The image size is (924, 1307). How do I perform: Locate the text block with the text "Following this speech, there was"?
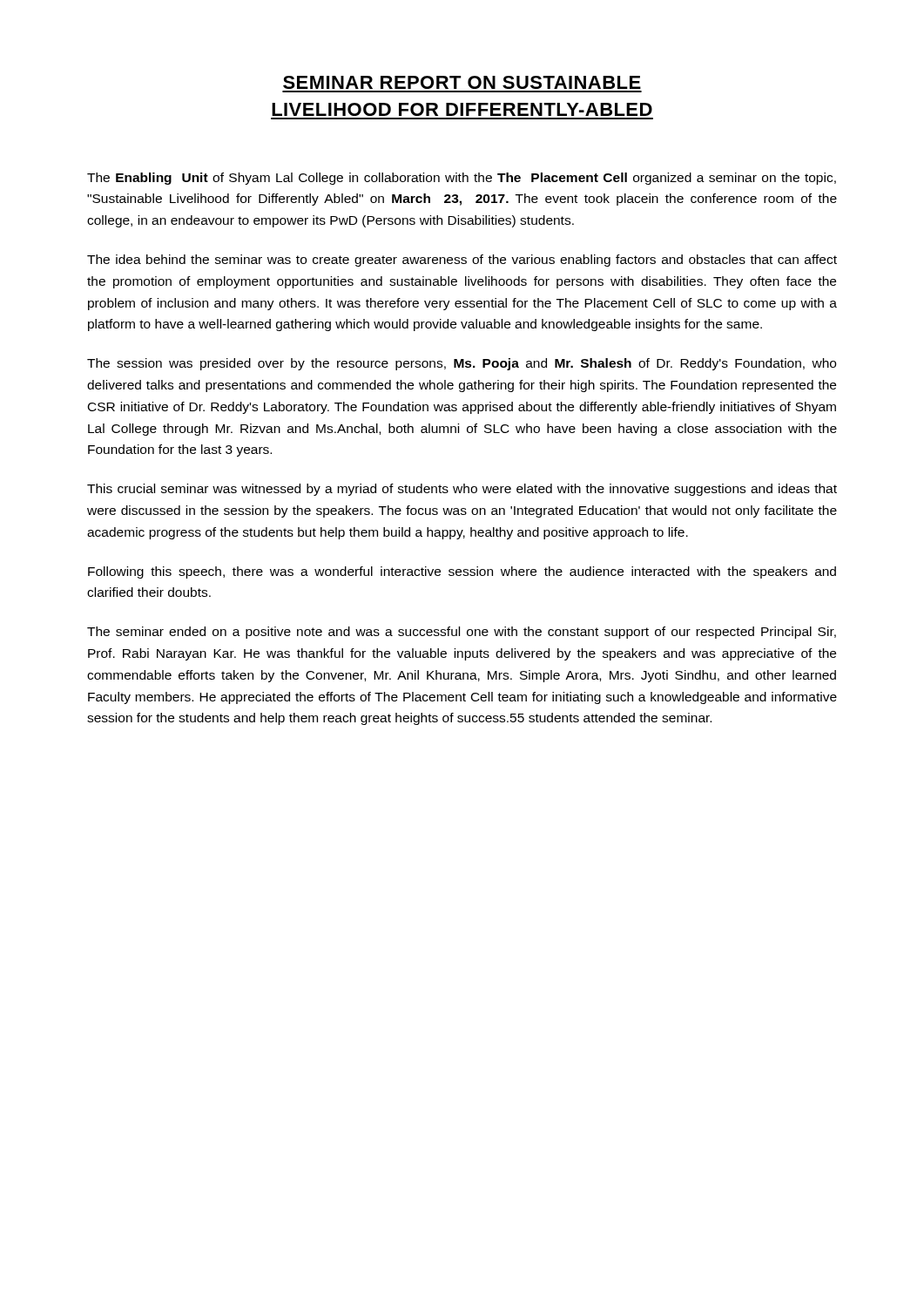[462, 582]
